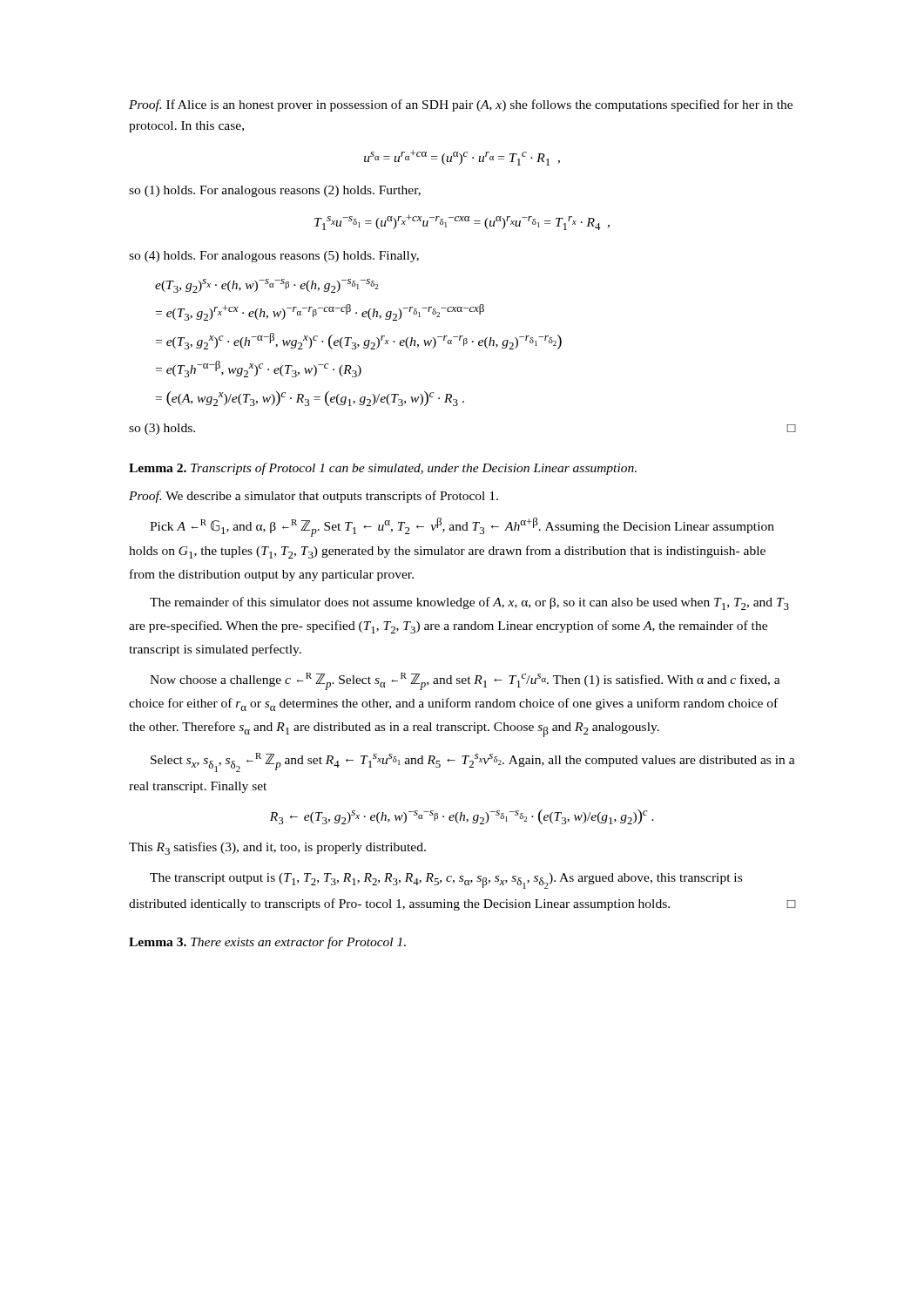Locate the text block with the text "The remainder of this simulator does not"
Image resolution: width=924 pixels, height=1307 pixels.
click(x=459, y=625)
